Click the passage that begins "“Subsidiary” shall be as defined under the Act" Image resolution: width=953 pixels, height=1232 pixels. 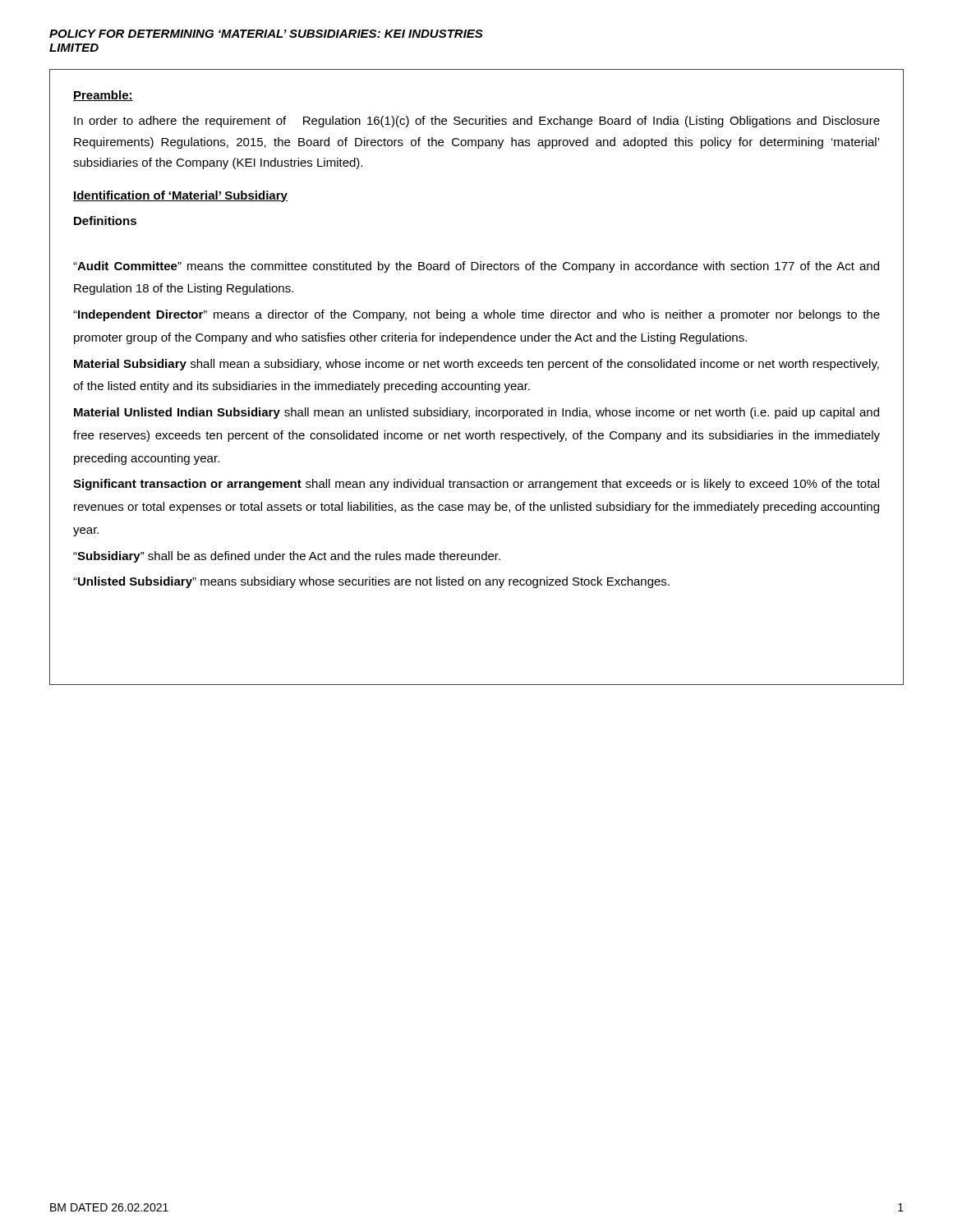point(287,555)
